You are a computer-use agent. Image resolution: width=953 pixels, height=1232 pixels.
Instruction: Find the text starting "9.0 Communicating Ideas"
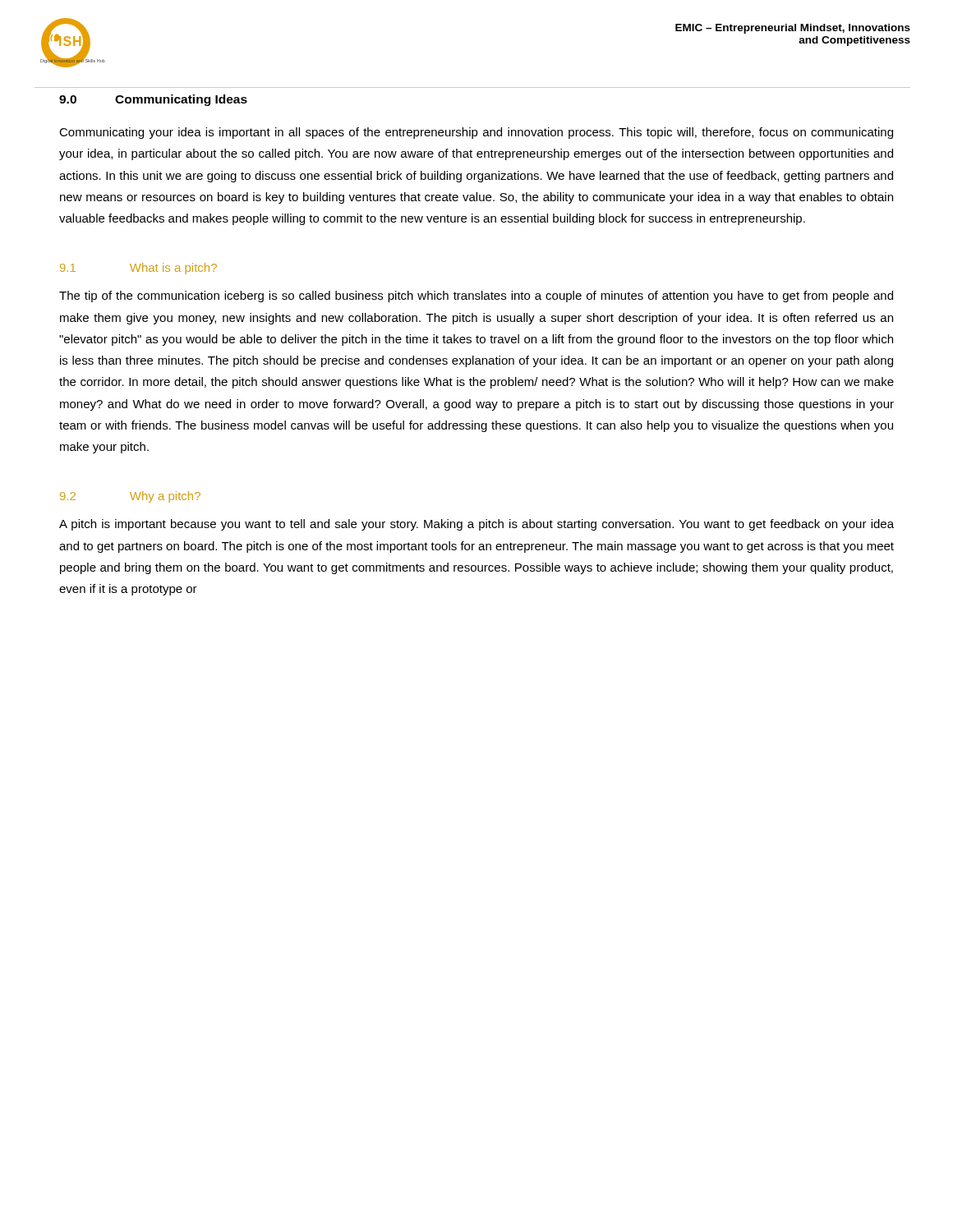[476, 99]
